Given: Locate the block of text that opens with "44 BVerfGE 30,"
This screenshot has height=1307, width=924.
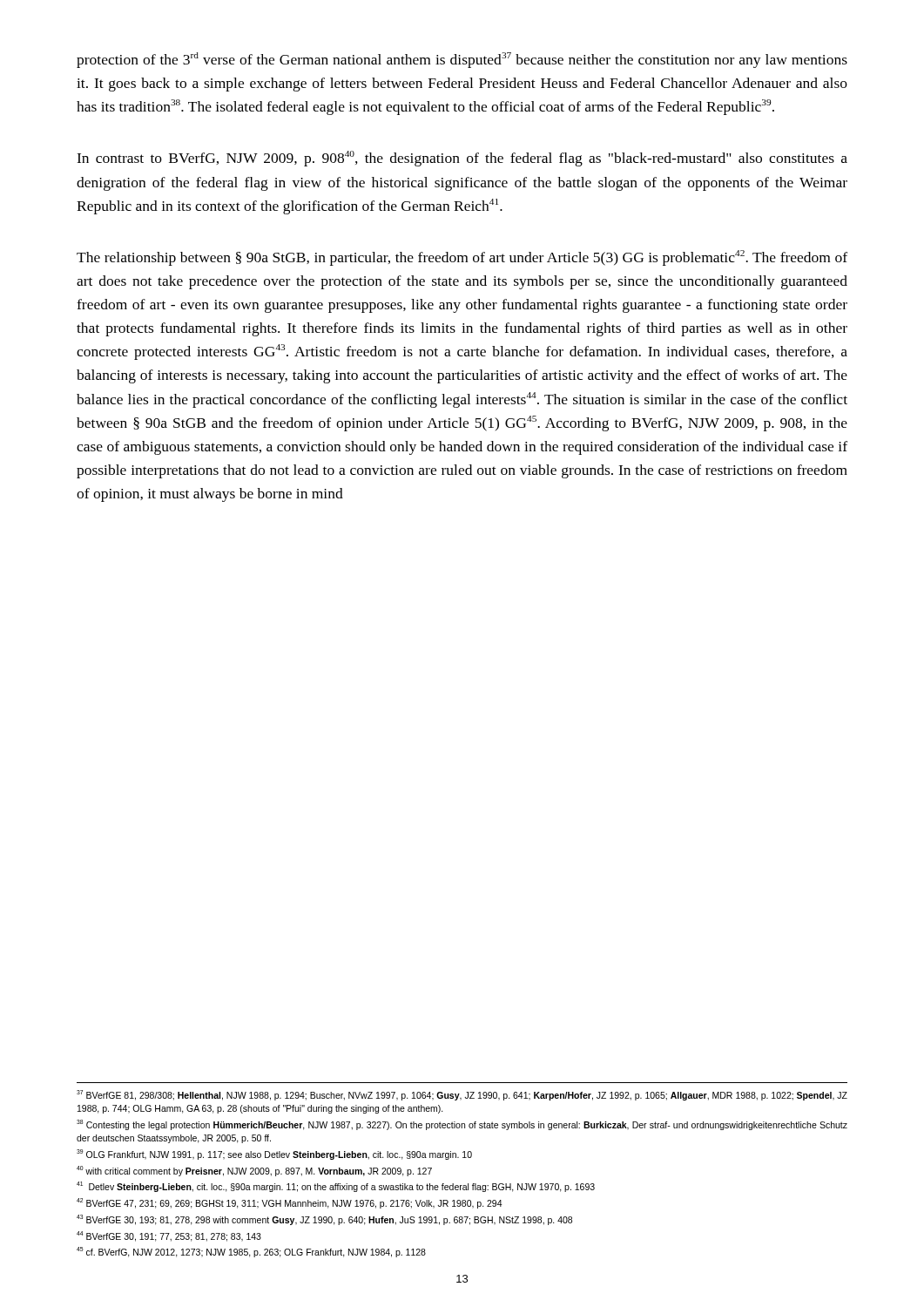Looking at the screenshot, I should tap(169, 1235).
